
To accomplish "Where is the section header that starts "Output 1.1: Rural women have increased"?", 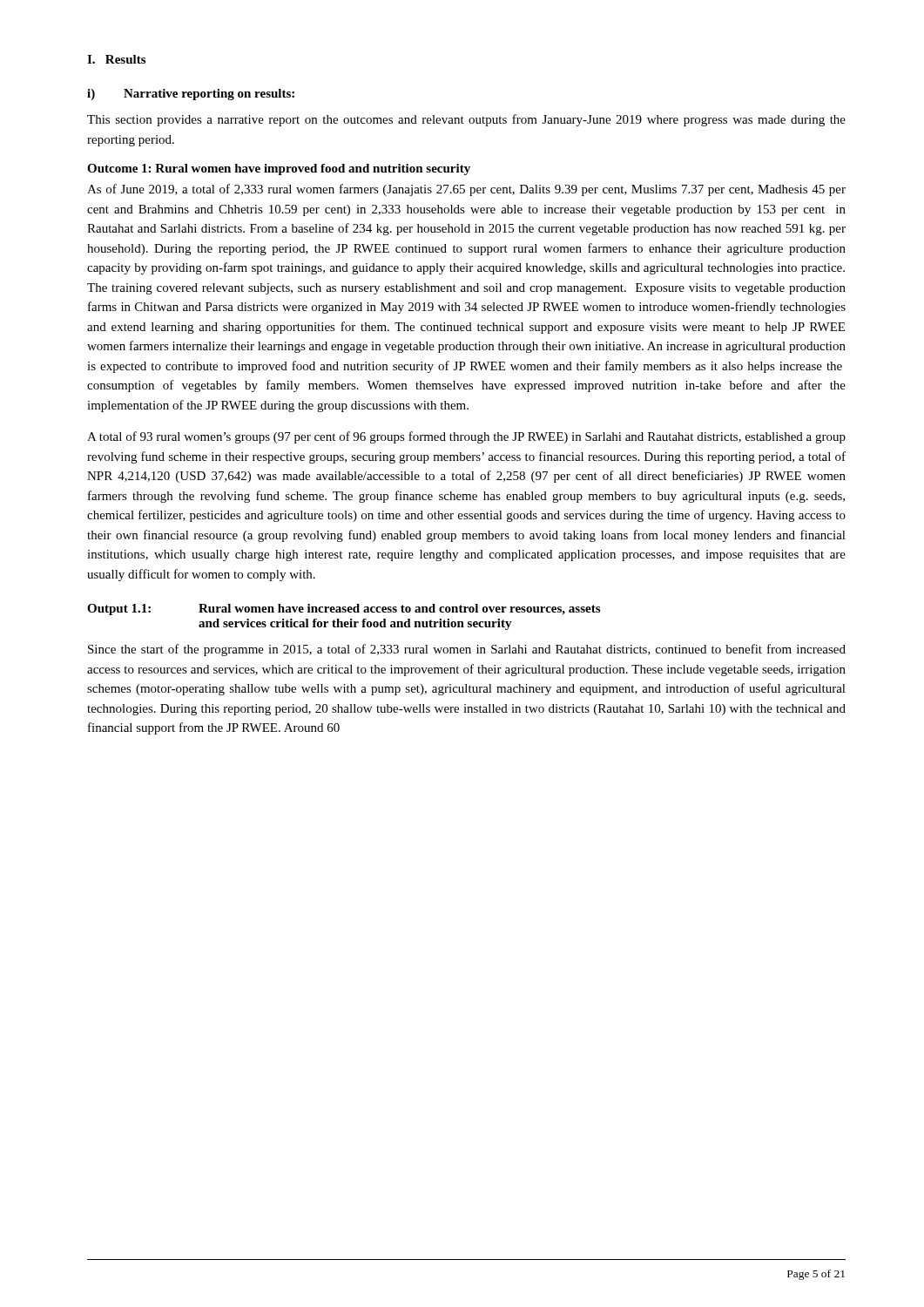I will 344,616.
